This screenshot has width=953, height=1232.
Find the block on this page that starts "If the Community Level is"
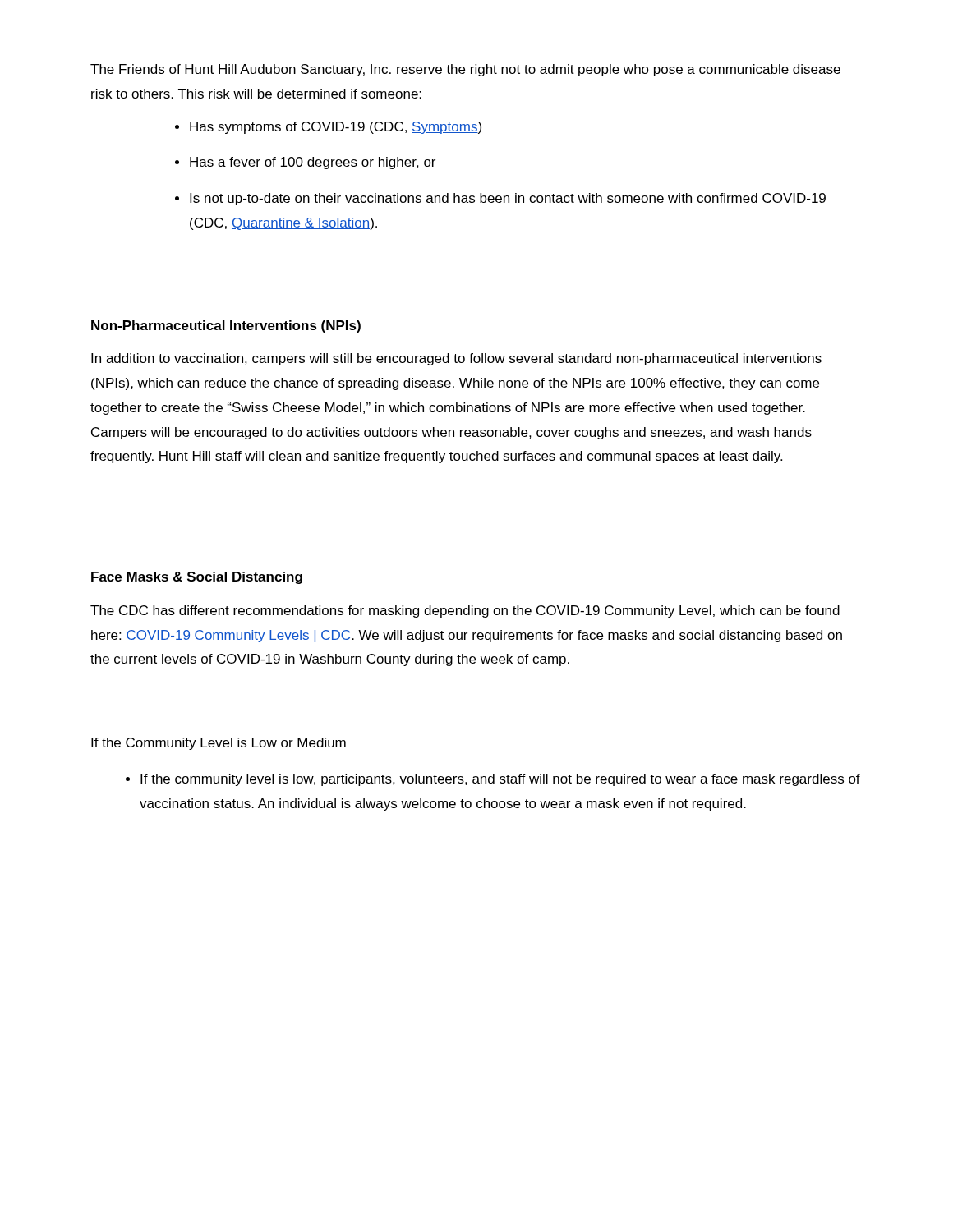(x=218, y=743)
